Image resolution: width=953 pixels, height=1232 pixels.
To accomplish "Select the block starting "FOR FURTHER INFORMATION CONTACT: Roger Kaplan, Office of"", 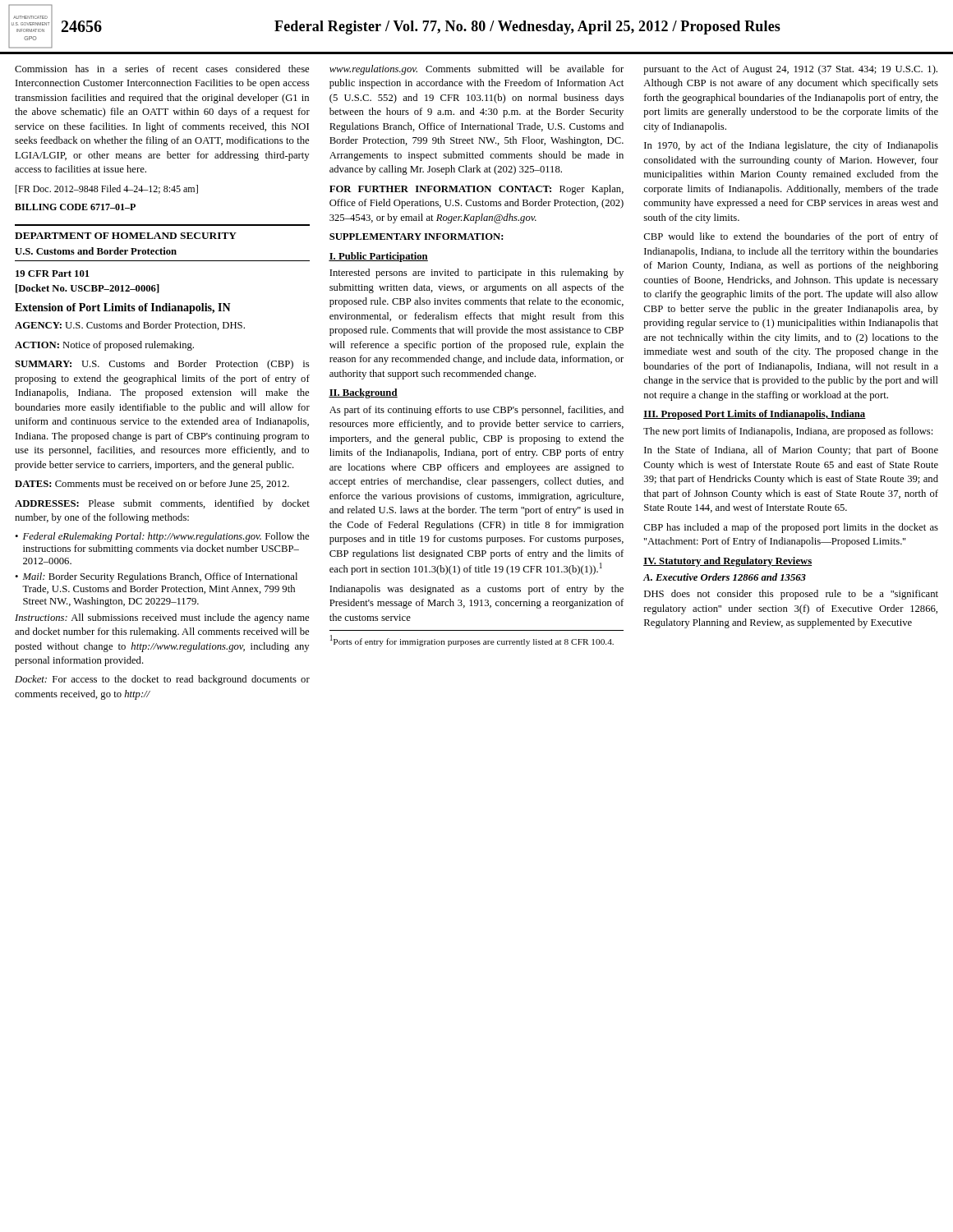I will coord(476,213).
